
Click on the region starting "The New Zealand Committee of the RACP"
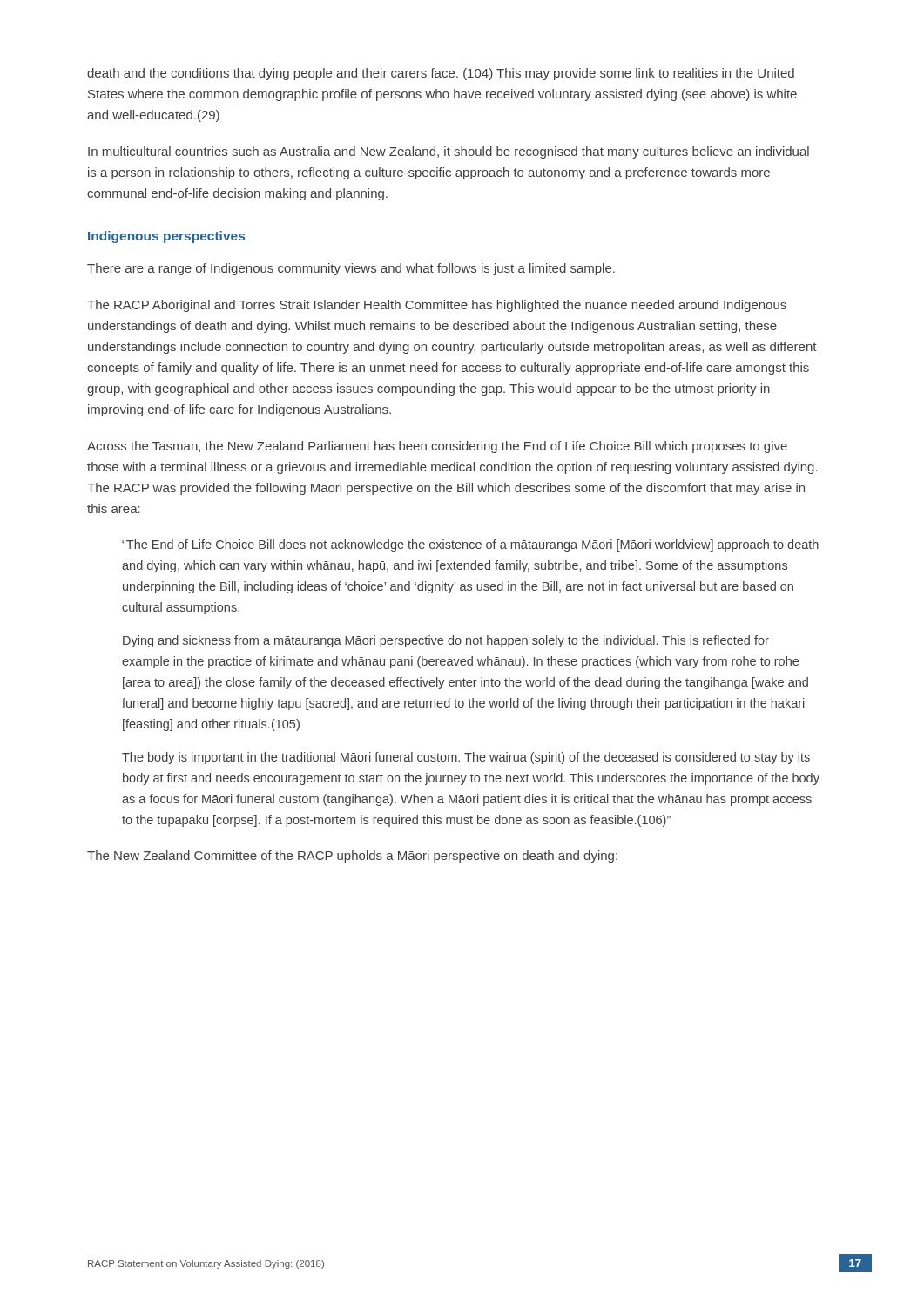[x=353, y=855]
